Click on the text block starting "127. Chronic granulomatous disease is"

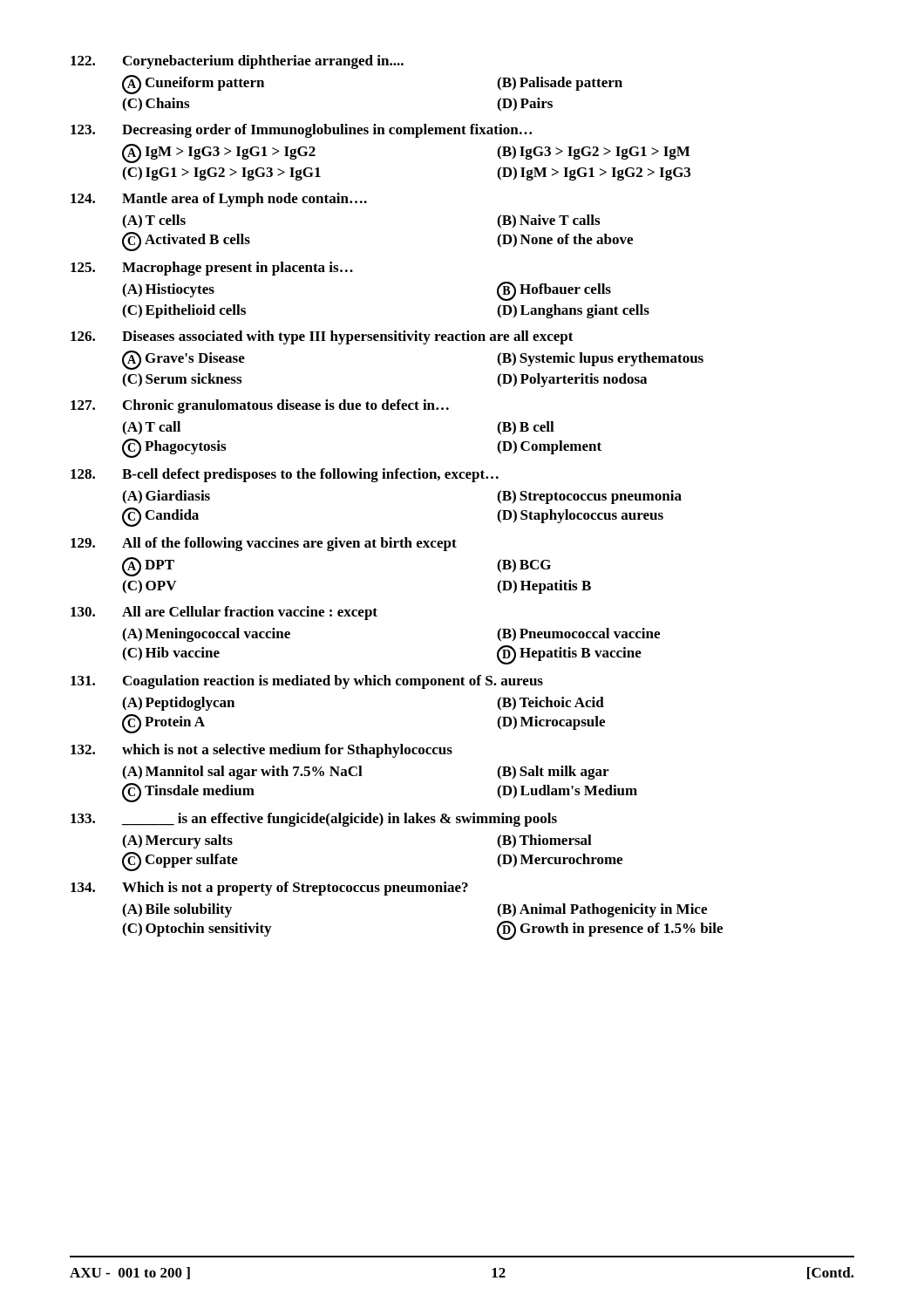pos(260,406)
